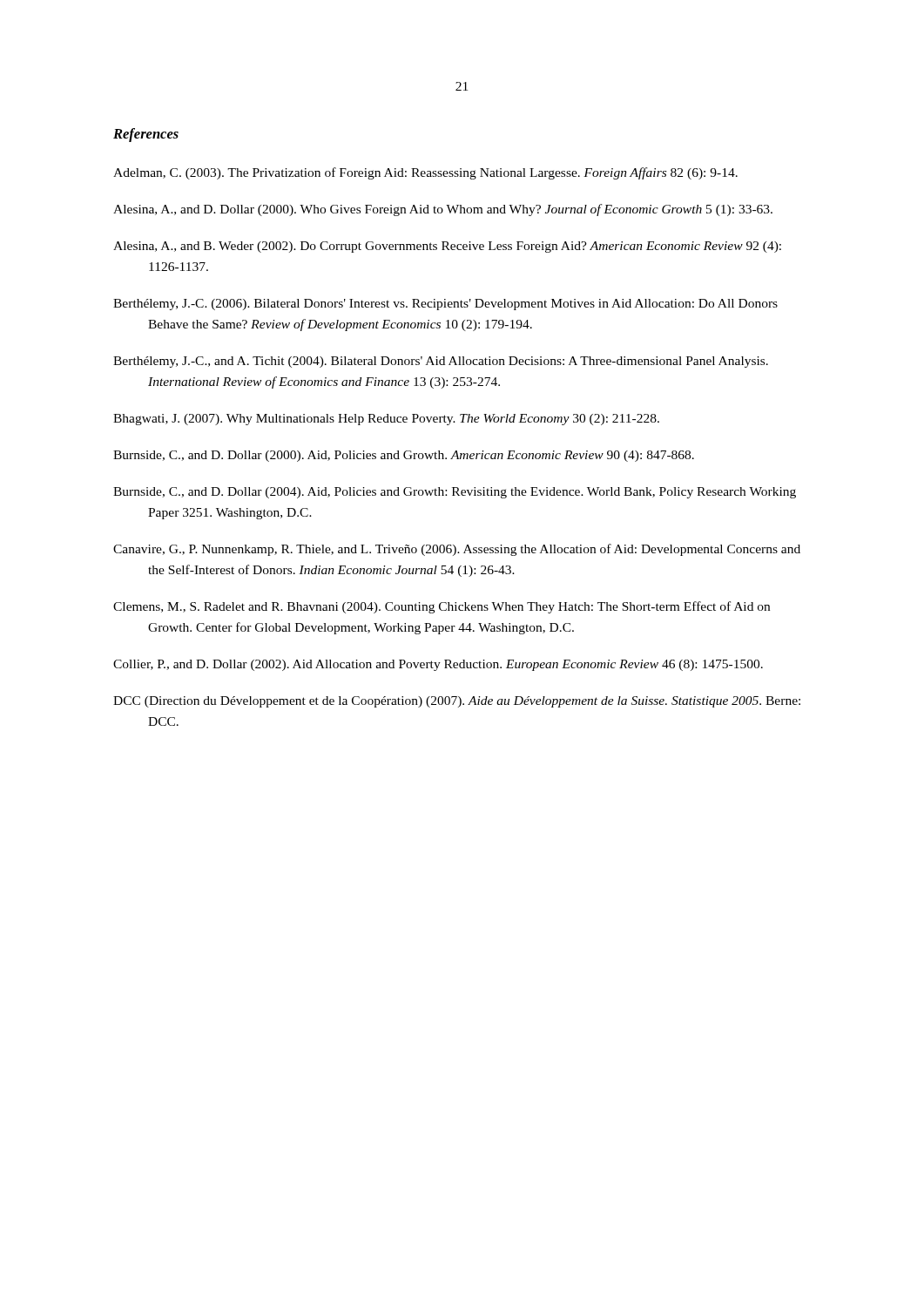Where is the passage that starts "Alesina, A., and B. Weder (2002). Do Corrupt"?
This screenshot has height=1307, width=924.
pyautogui.click(x=448, y=256)
